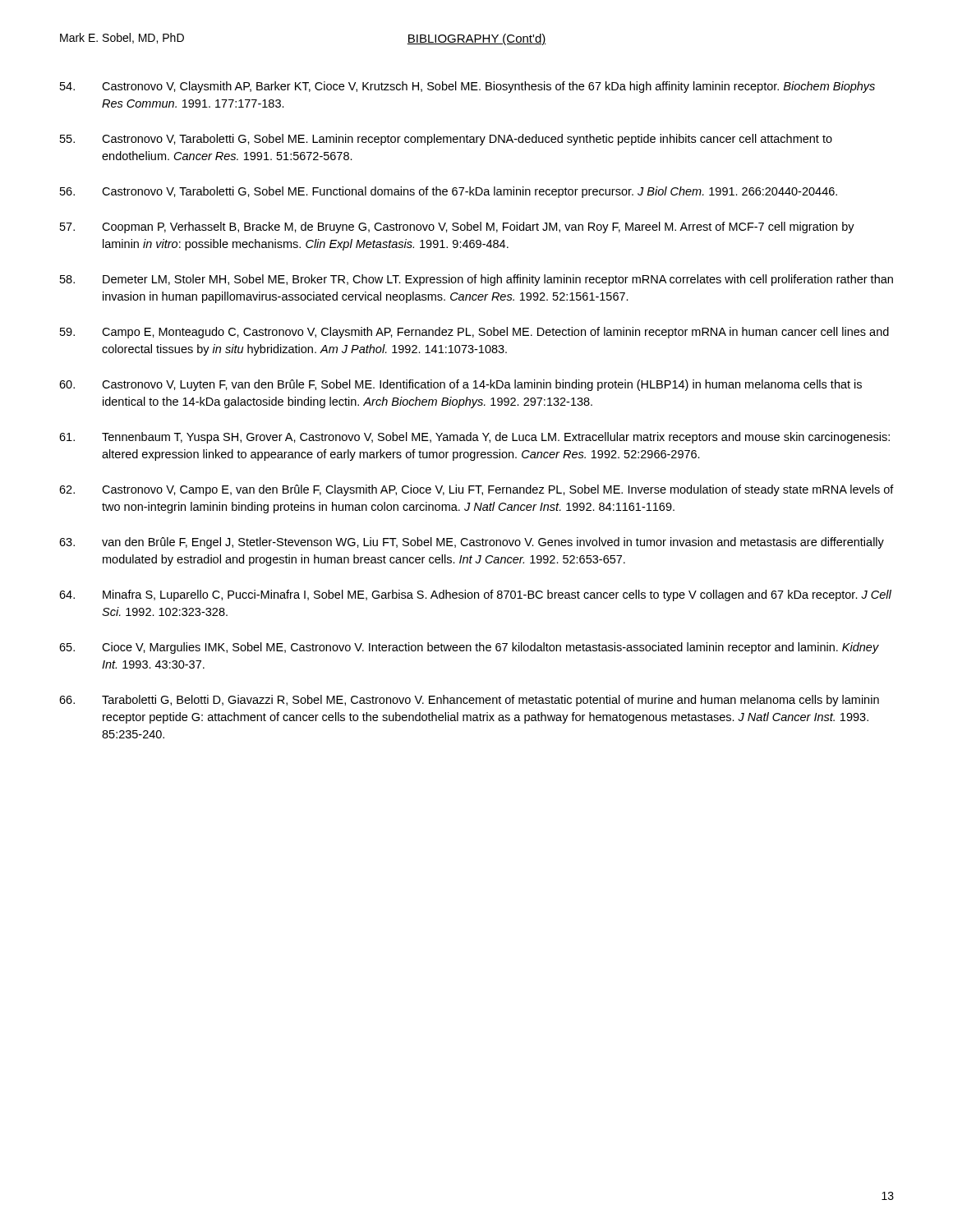Click the passage that begins "62. Castronovo V, Campo E,"
The image size is (953, 1232).
[x=476, y=499]
